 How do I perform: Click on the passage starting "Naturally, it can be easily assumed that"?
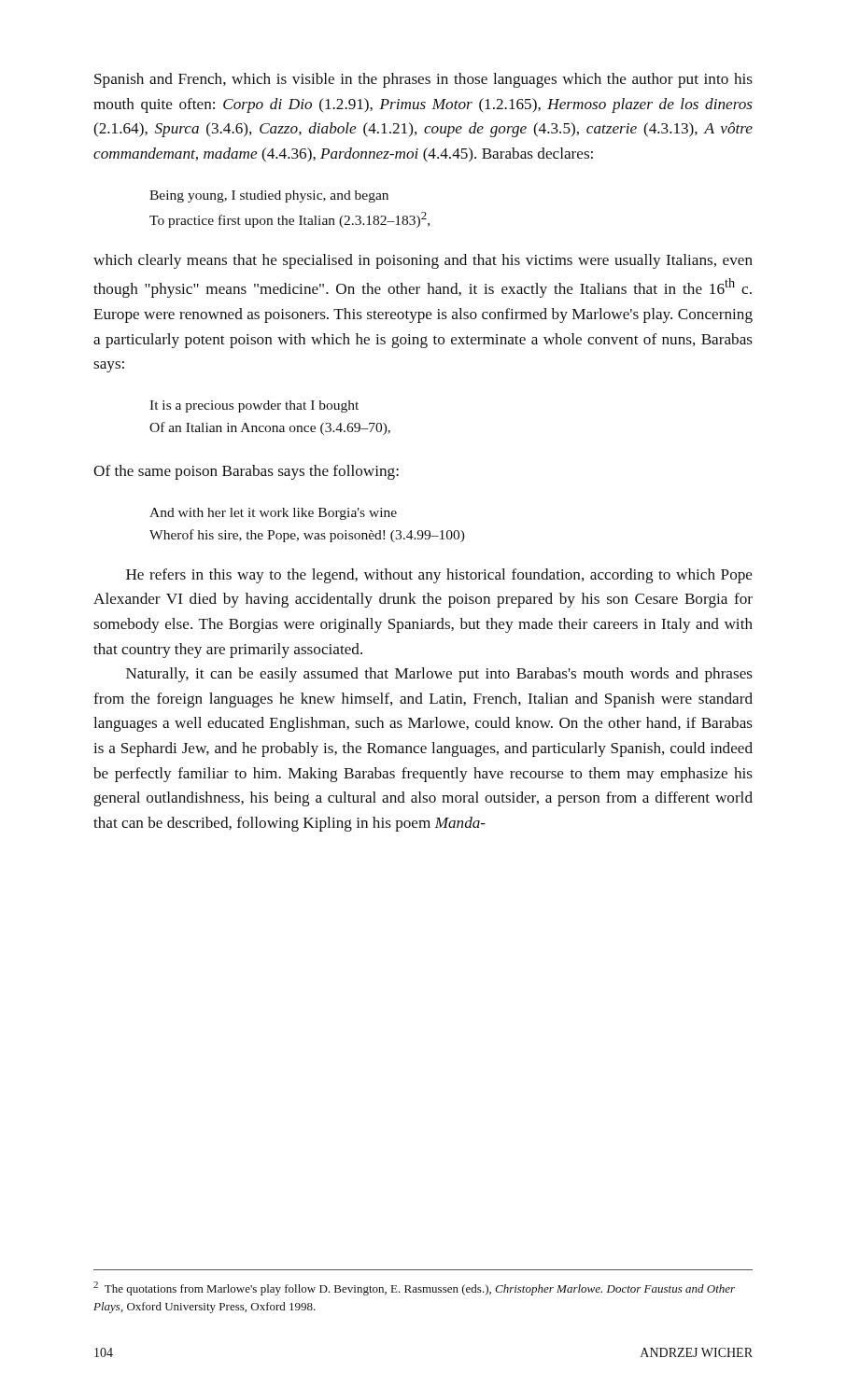tap(423, 748)
